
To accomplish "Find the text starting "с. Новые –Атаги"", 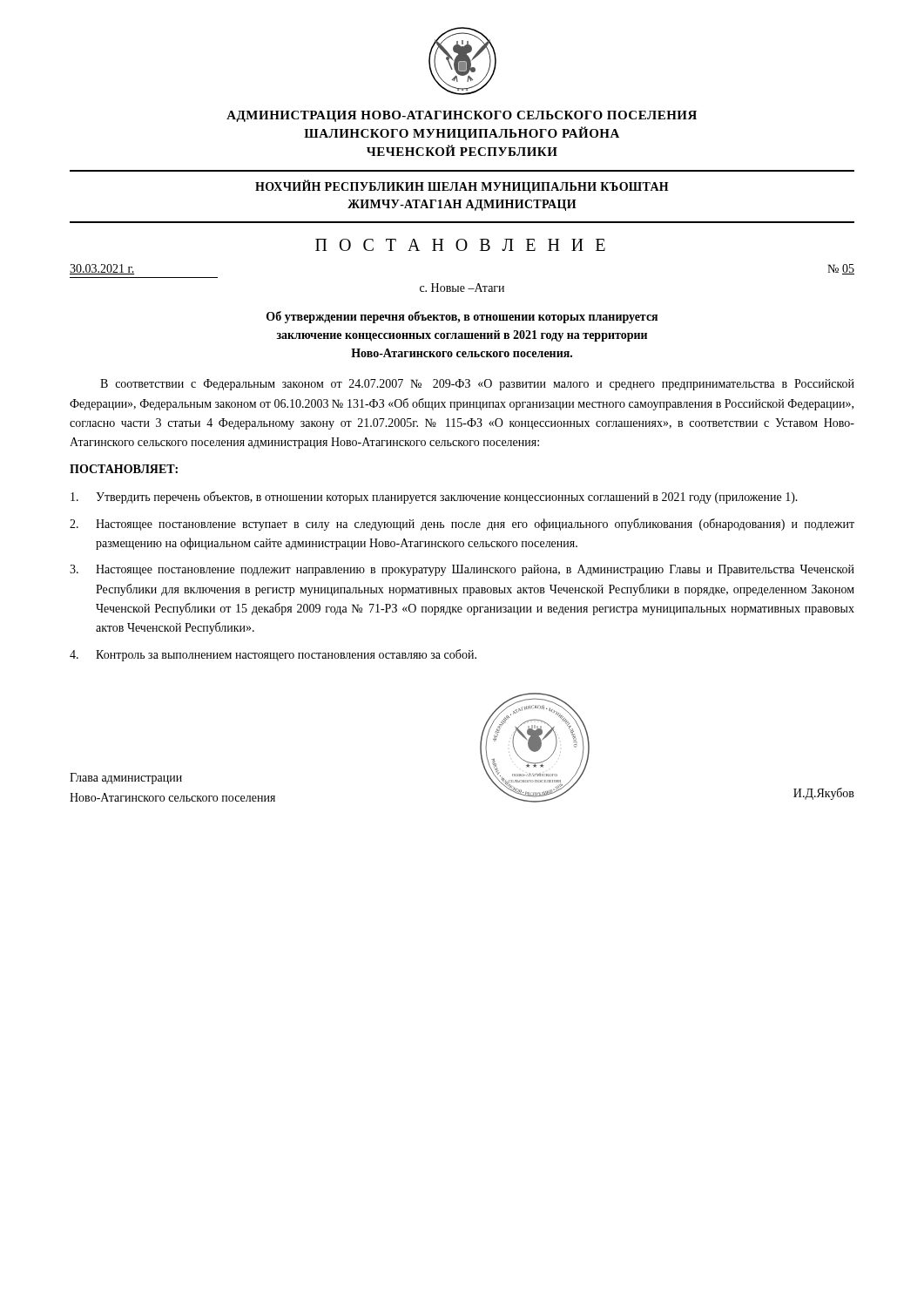I will pyautogui.click(x=462, y=288).
